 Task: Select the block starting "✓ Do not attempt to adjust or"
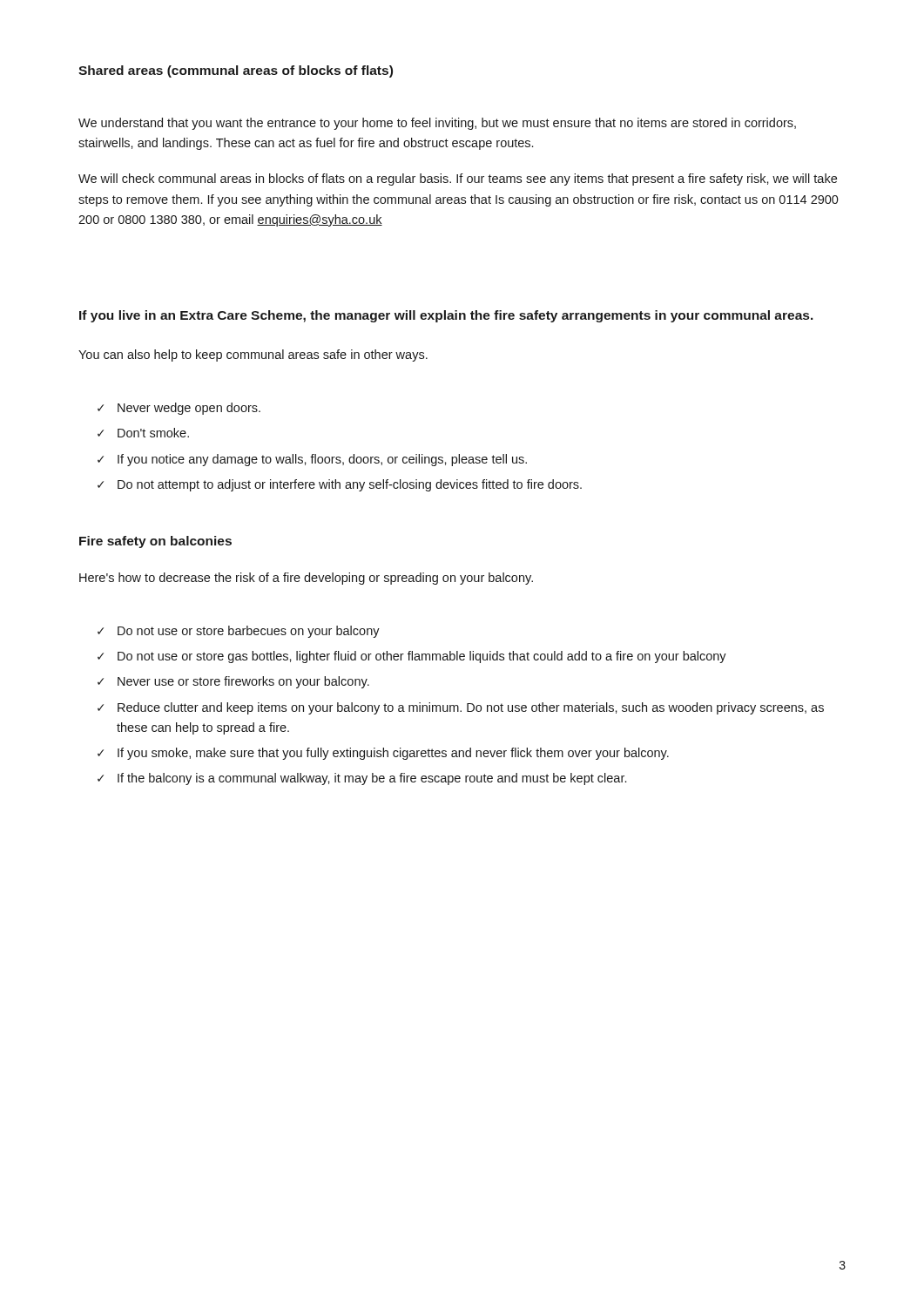tap(471, 485)
